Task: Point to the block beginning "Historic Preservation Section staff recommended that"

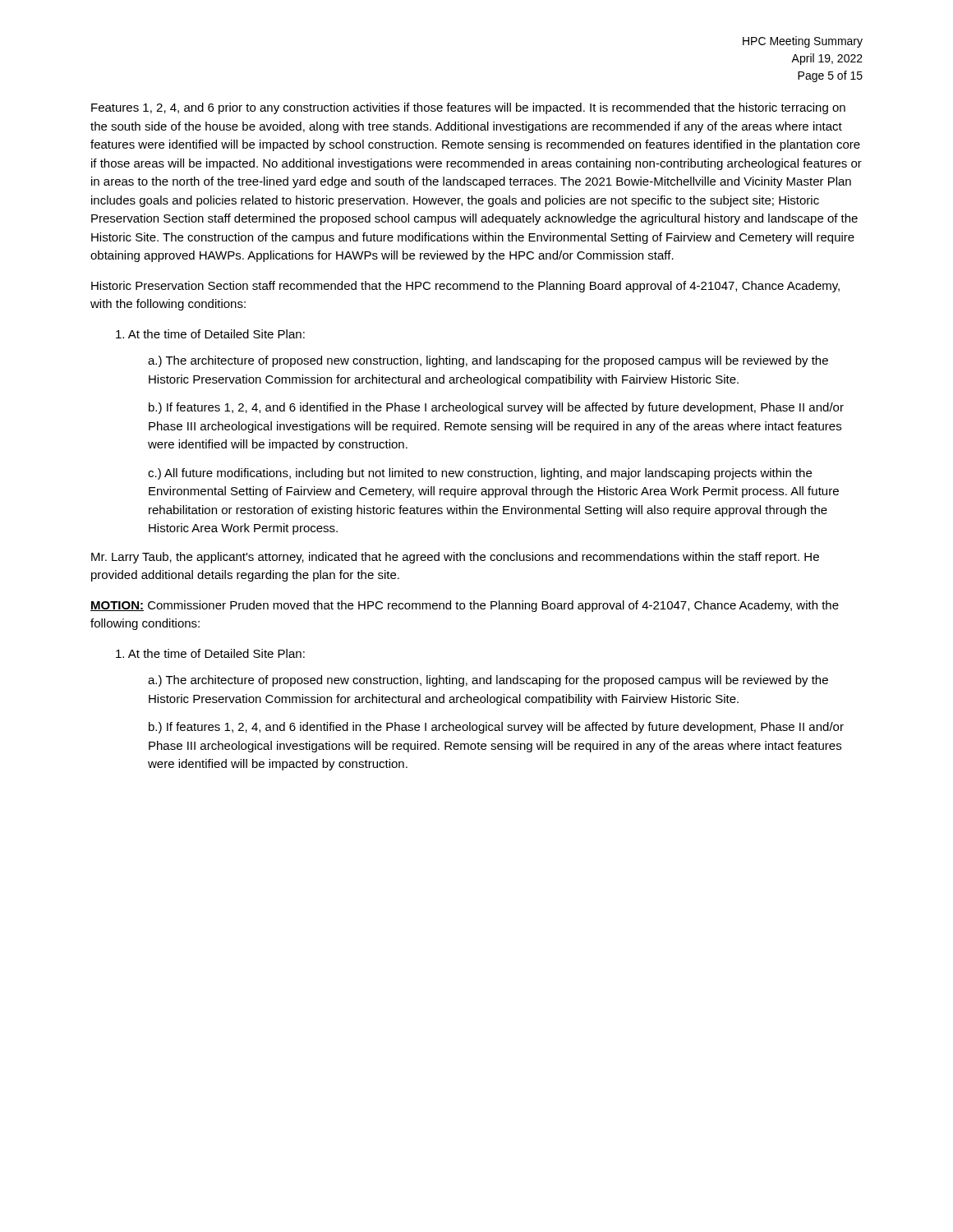Action: [476, 295]
